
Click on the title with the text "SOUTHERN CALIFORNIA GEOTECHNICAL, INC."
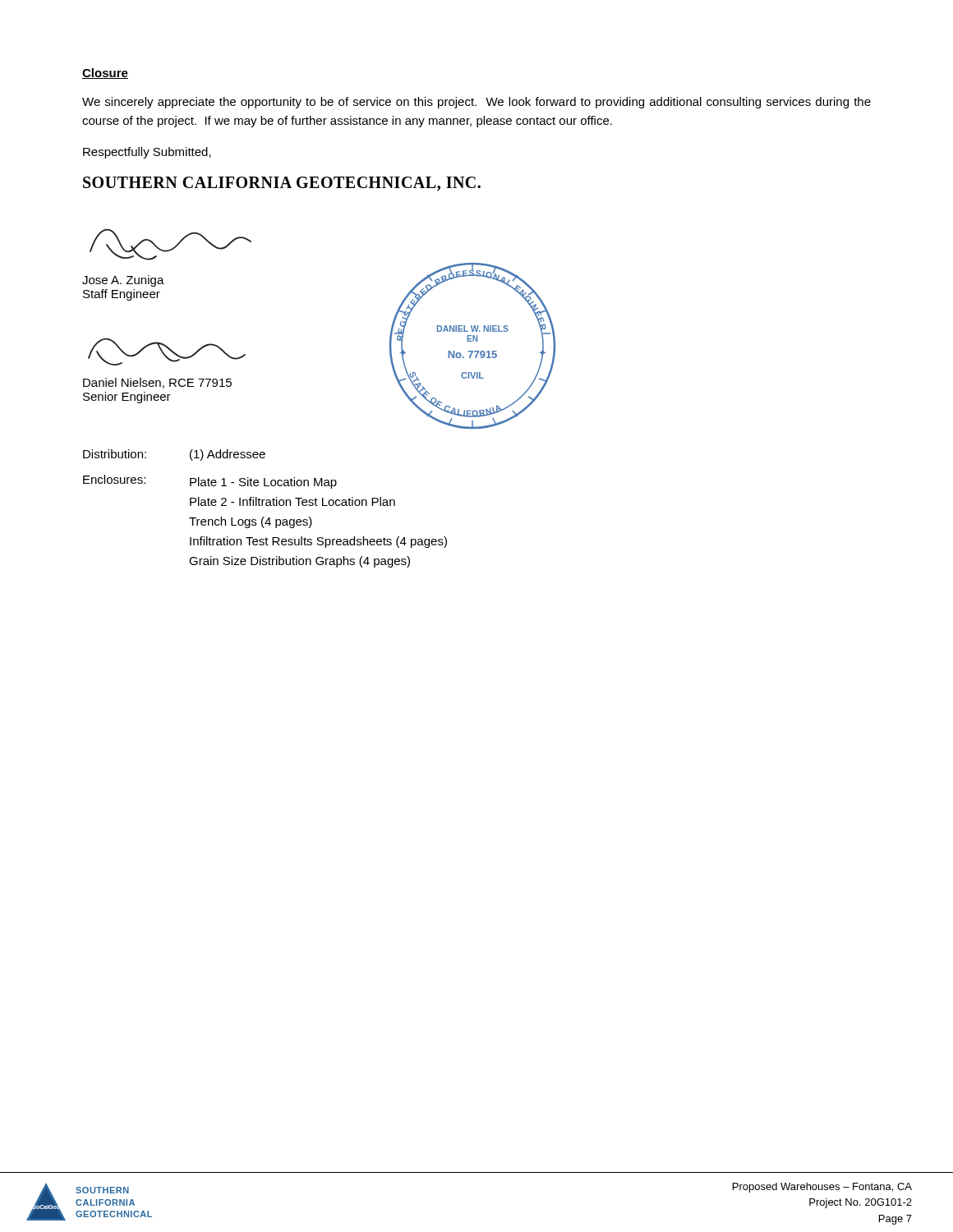pos(282,182)
